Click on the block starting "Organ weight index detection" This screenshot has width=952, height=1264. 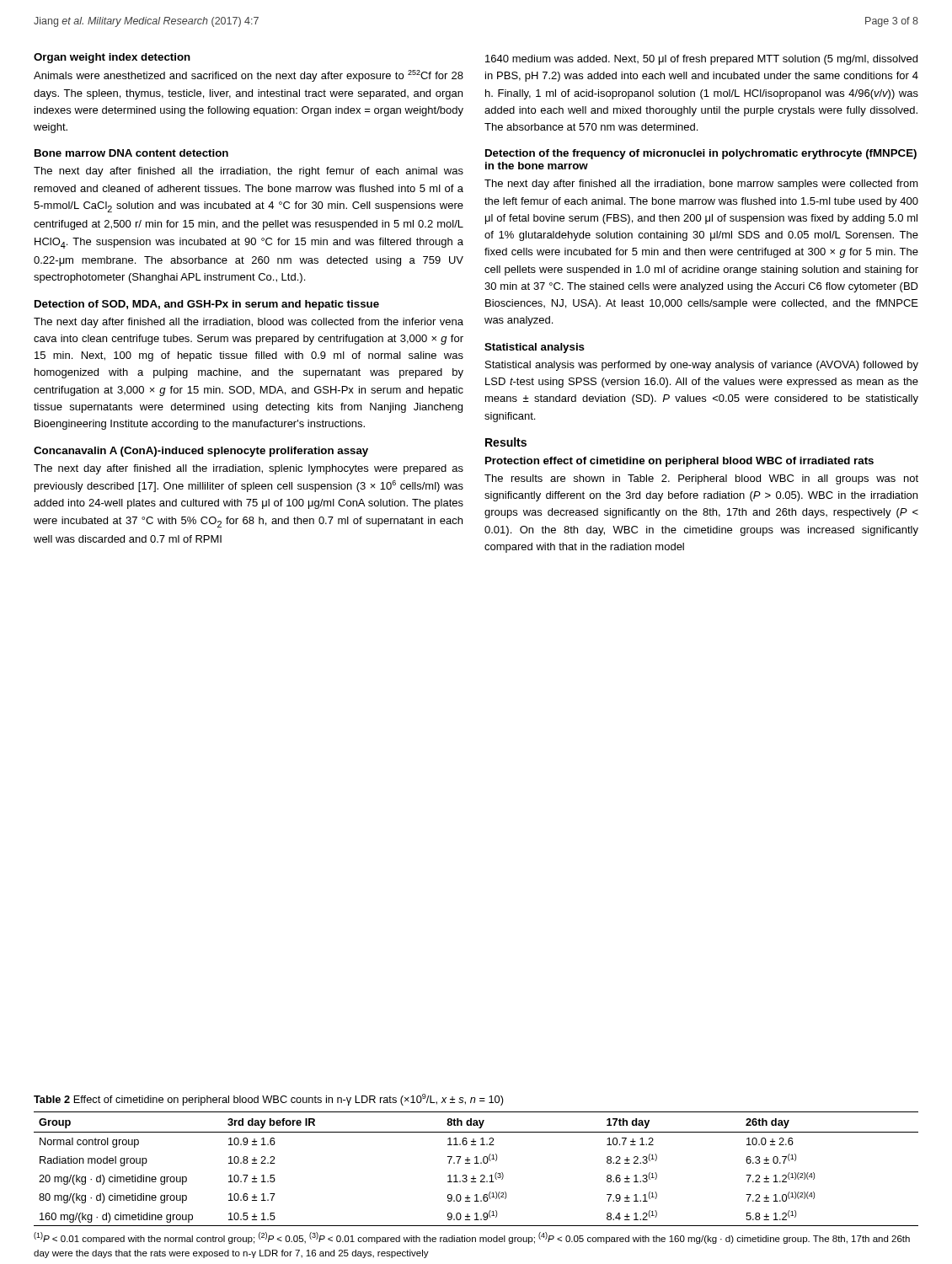(x=112, y=57)
